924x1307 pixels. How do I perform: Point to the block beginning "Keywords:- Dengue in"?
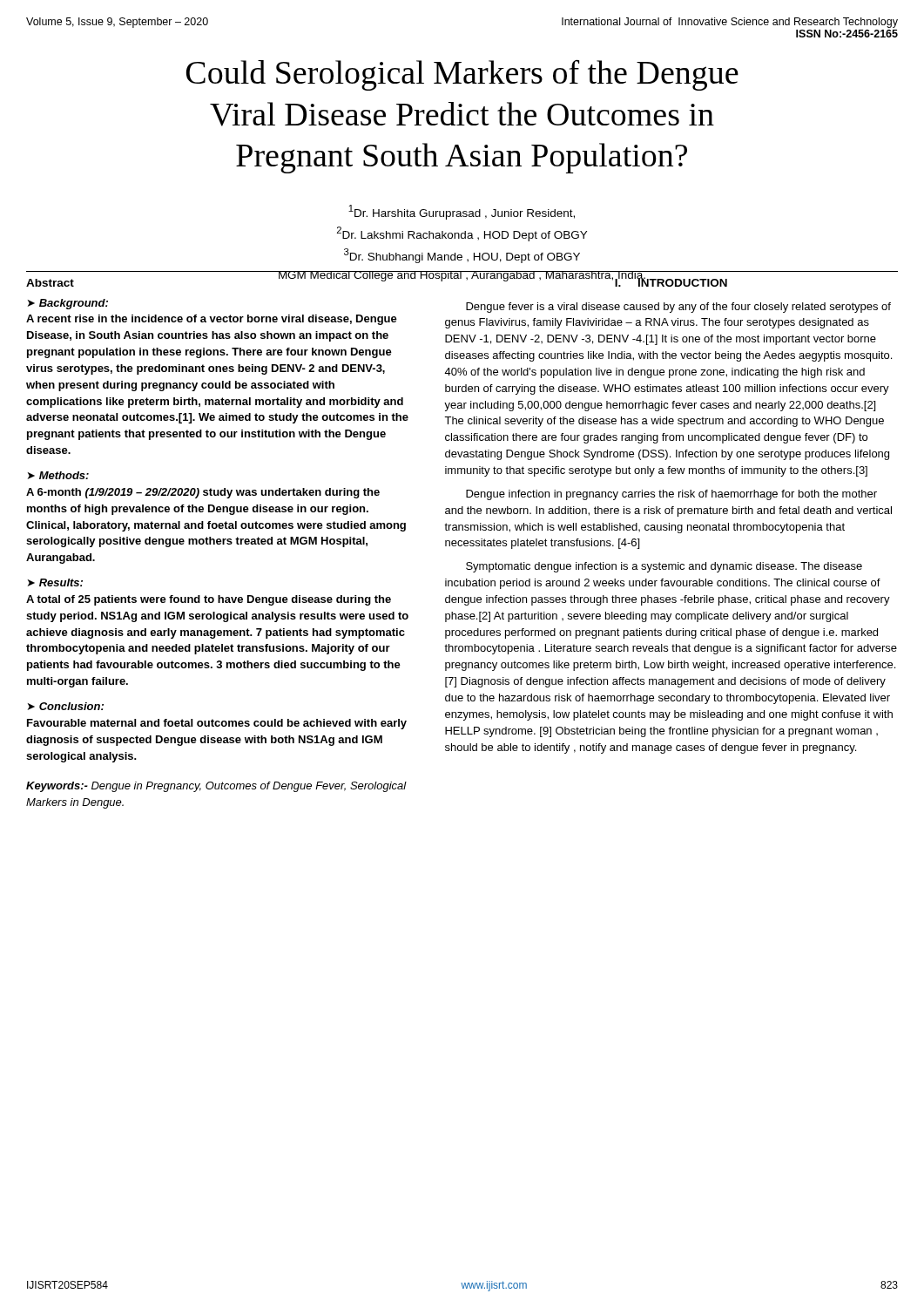[218, 795]
